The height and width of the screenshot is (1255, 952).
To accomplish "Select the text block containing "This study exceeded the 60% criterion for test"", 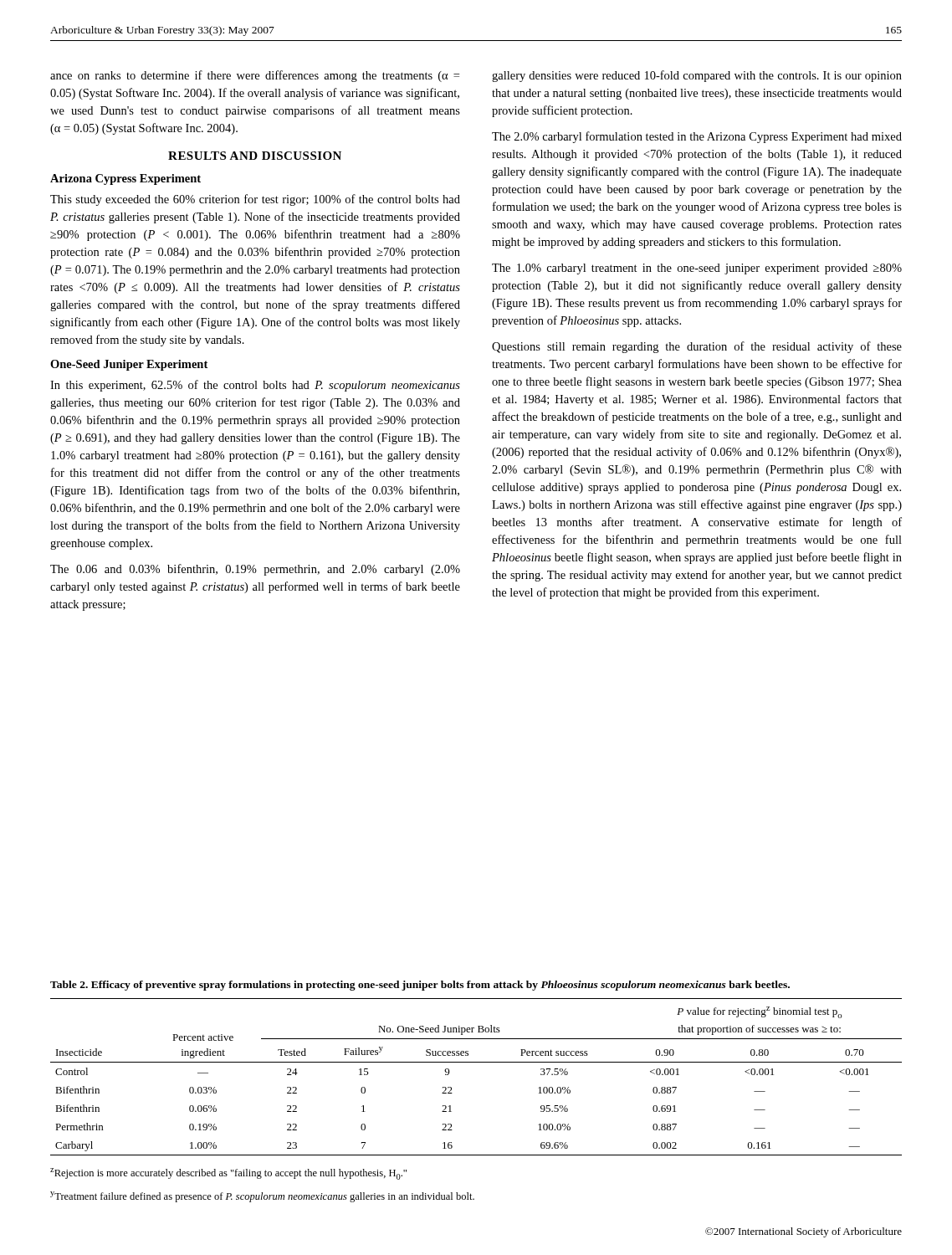I will pyautogui.click(x=255, y=270).
